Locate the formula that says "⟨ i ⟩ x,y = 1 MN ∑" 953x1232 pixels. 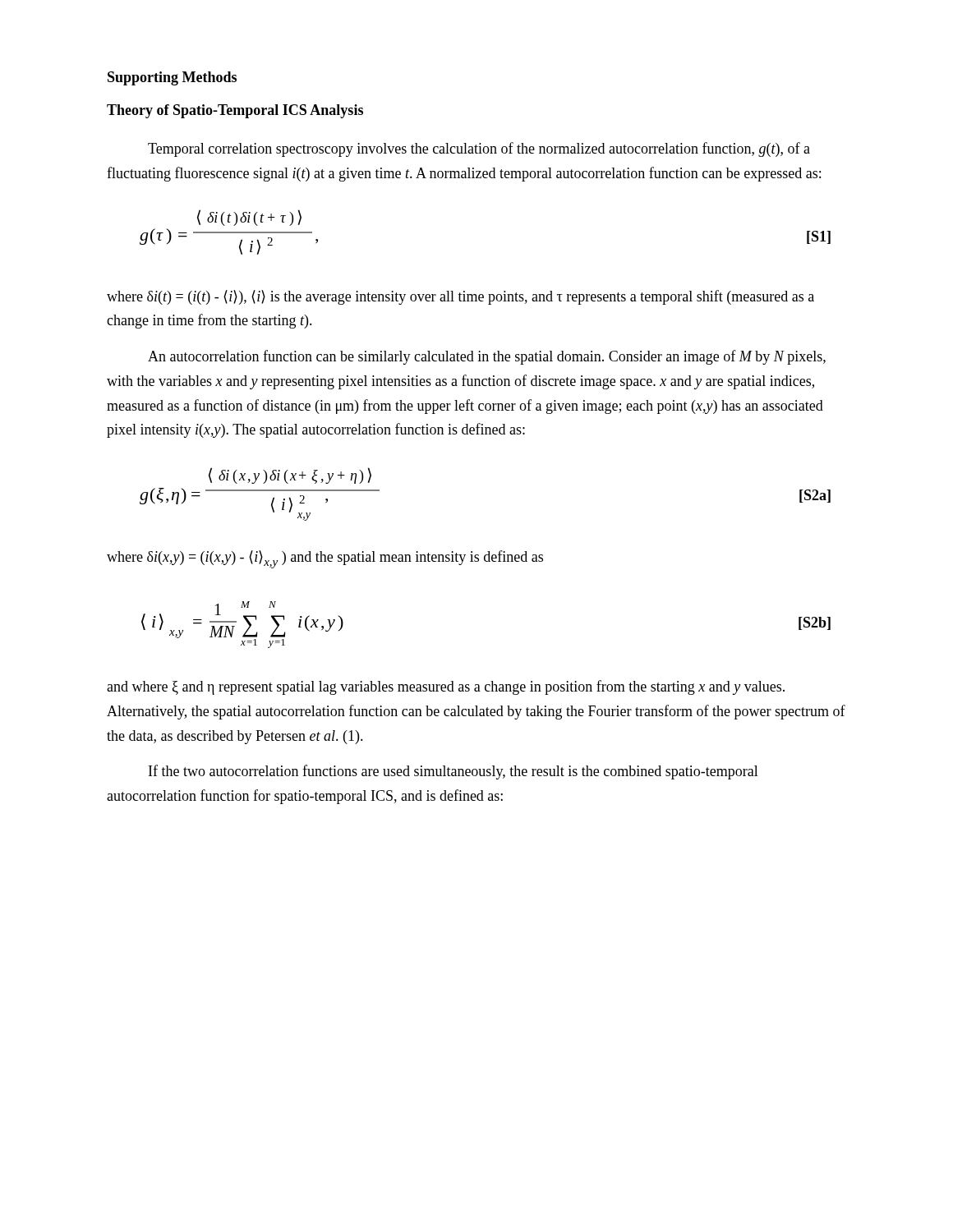pos(249,625)
